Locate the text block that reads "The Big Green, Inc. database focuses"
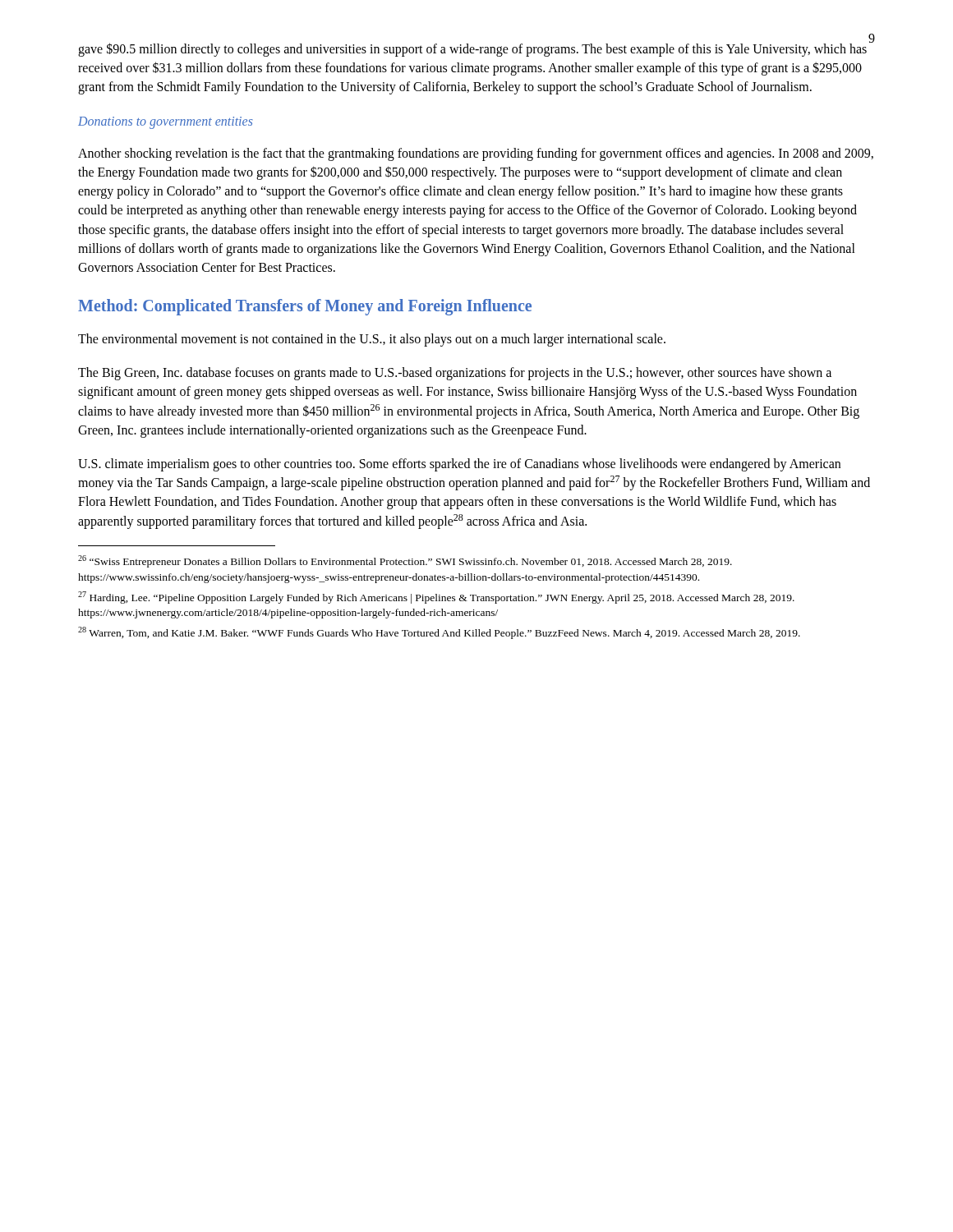This screenshot has height=1232, width=953. pyautogui.click(x=476, y=401)
